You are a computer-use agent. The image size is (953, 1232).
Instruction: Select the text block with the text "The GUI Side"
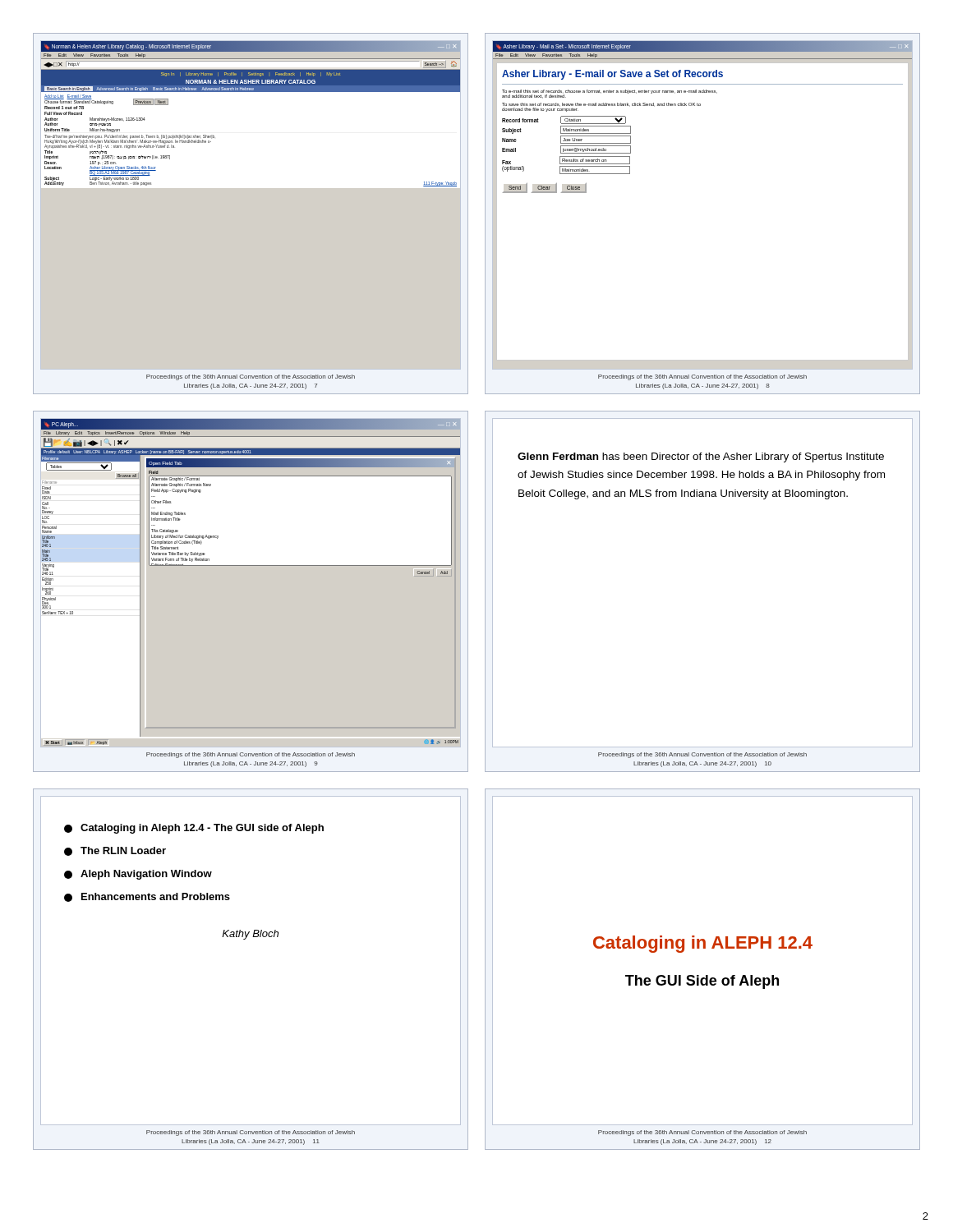point(702,981)
